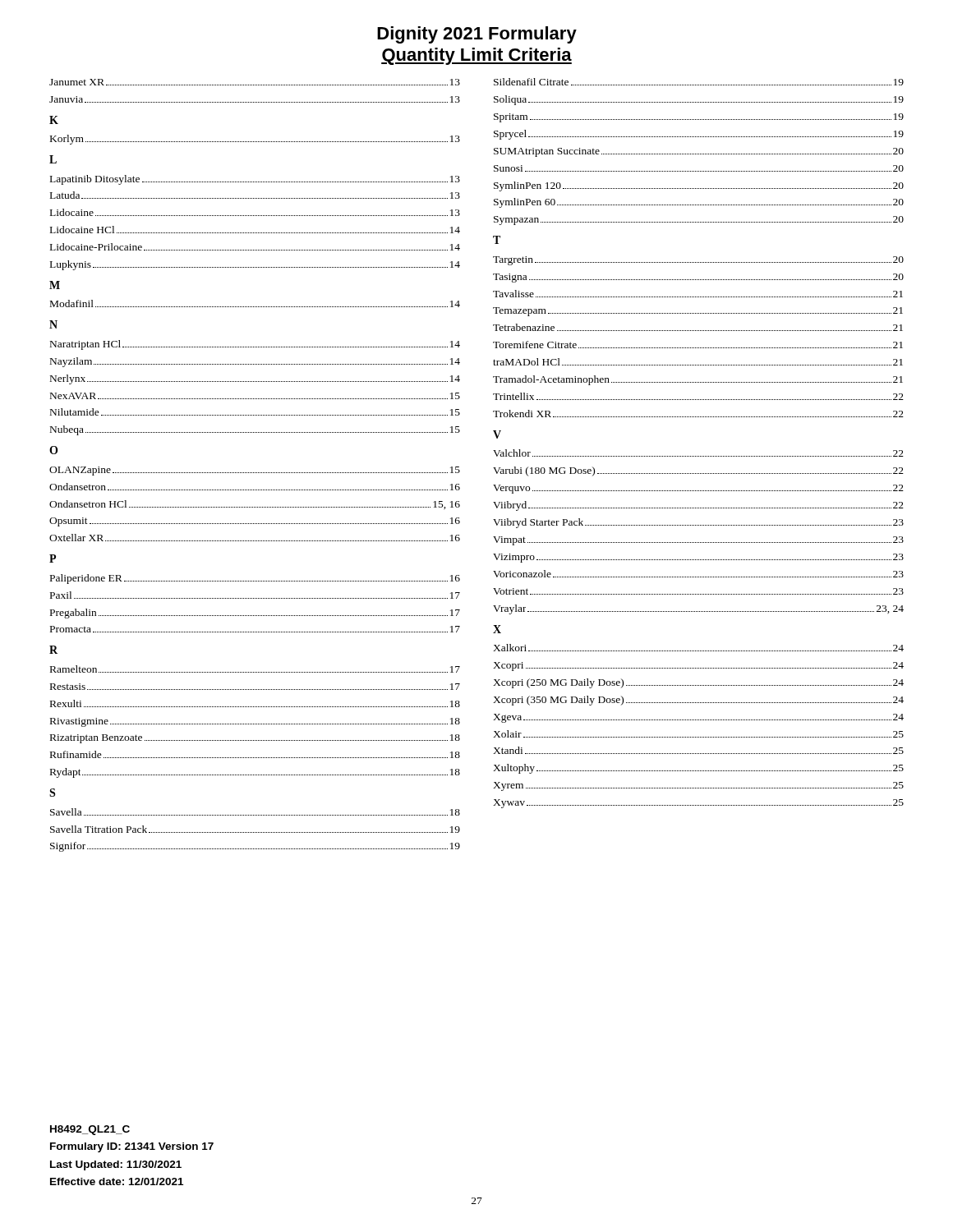Locate the list item that says "Varubi (180 MG"
The image size is (953, 1232).
[698, 471]
